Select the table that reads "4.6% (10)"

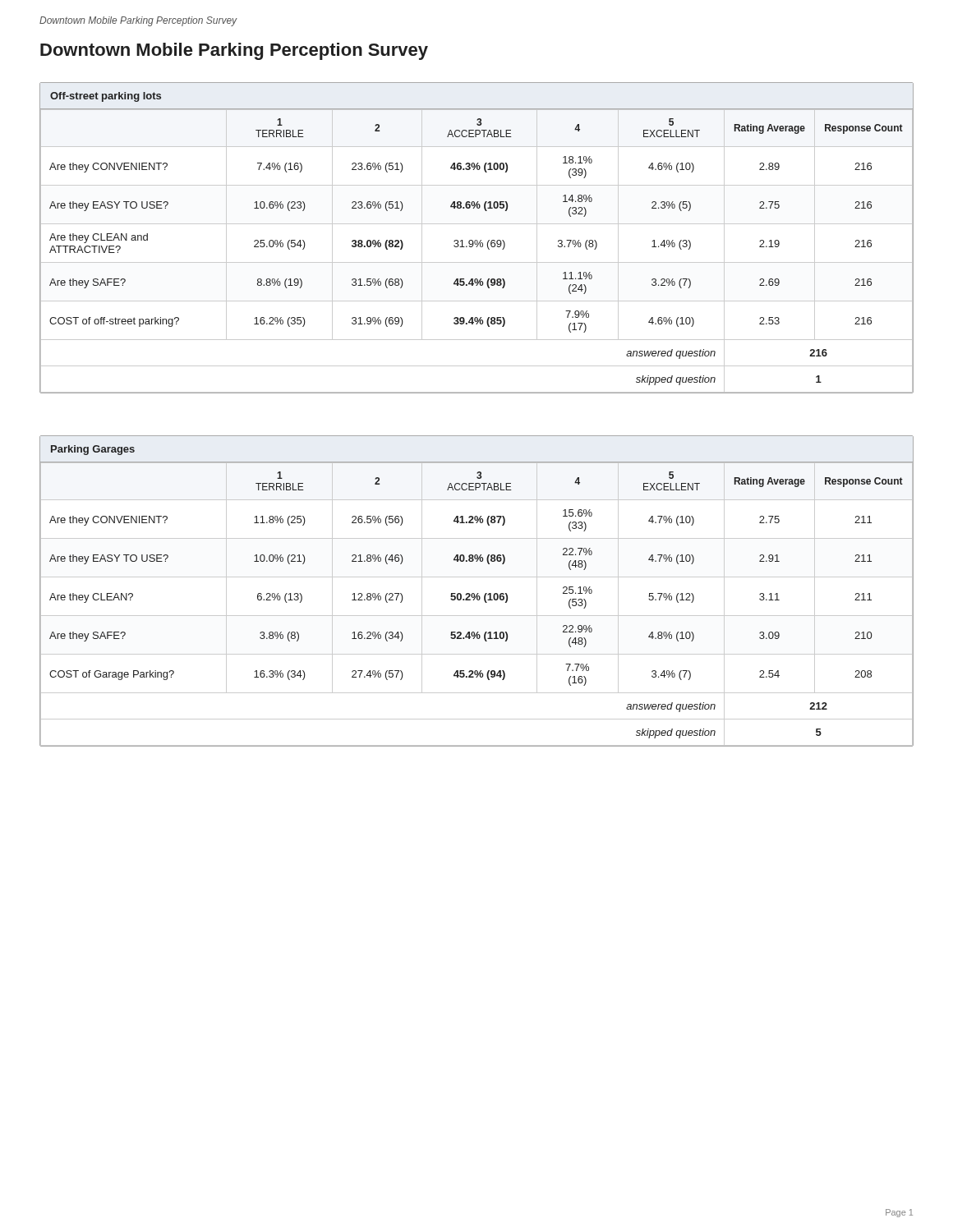[476, 238]
